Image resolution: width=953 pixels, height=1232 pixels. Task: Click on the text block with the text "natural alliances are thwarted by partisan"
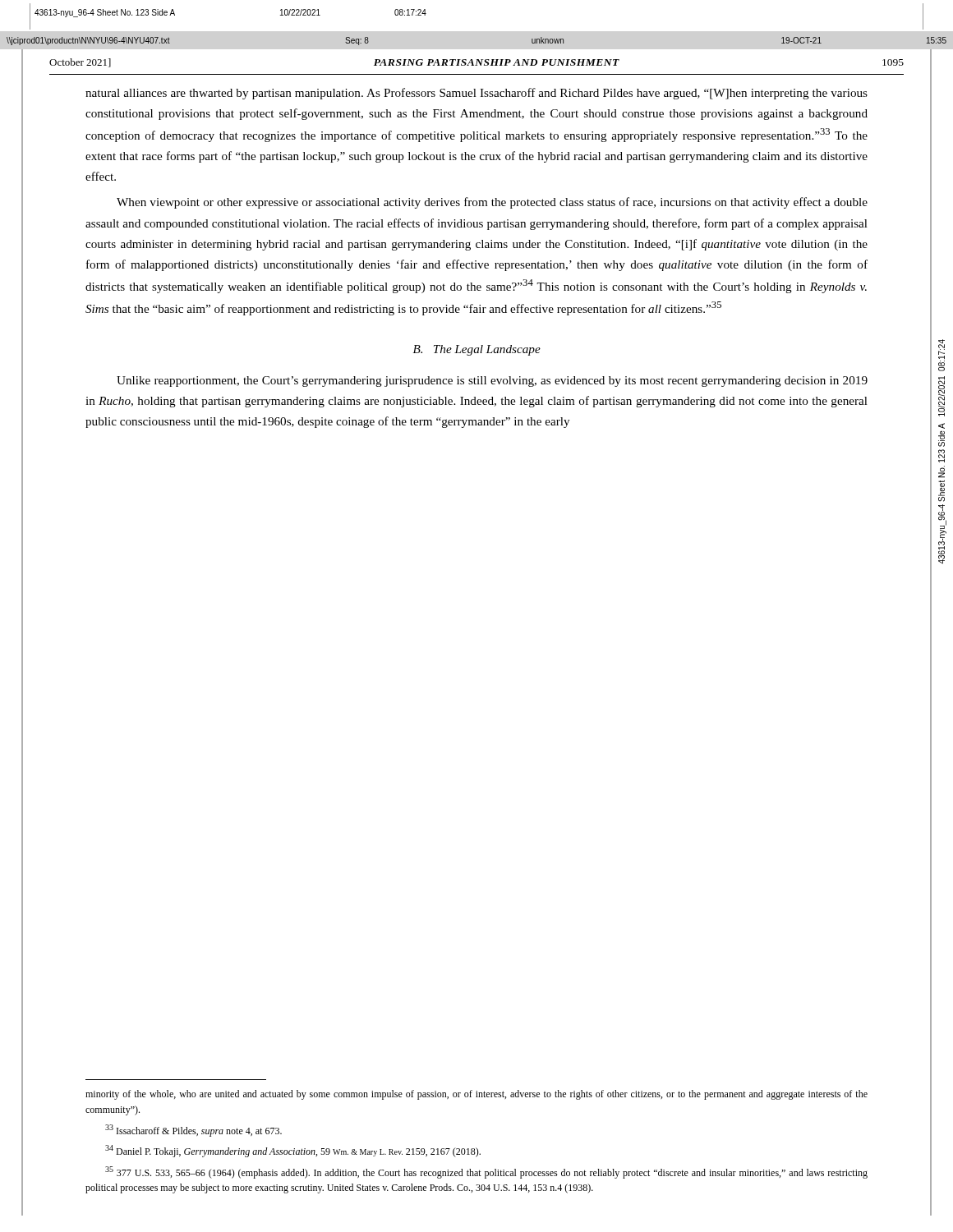pos(476,134)
